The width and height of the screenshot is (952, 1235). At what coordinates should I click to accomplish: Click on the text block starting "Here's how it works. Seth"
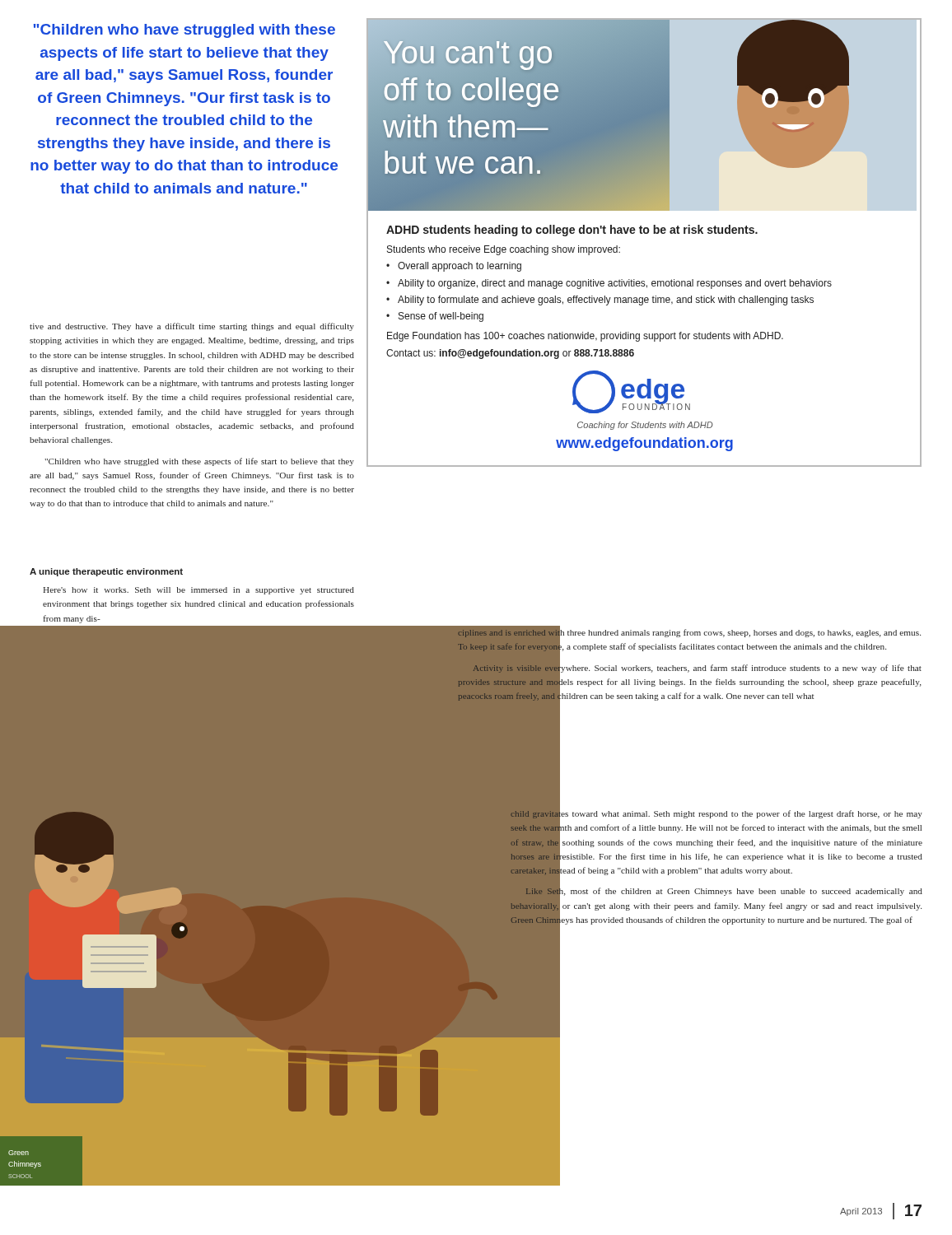tap(198, 604)
